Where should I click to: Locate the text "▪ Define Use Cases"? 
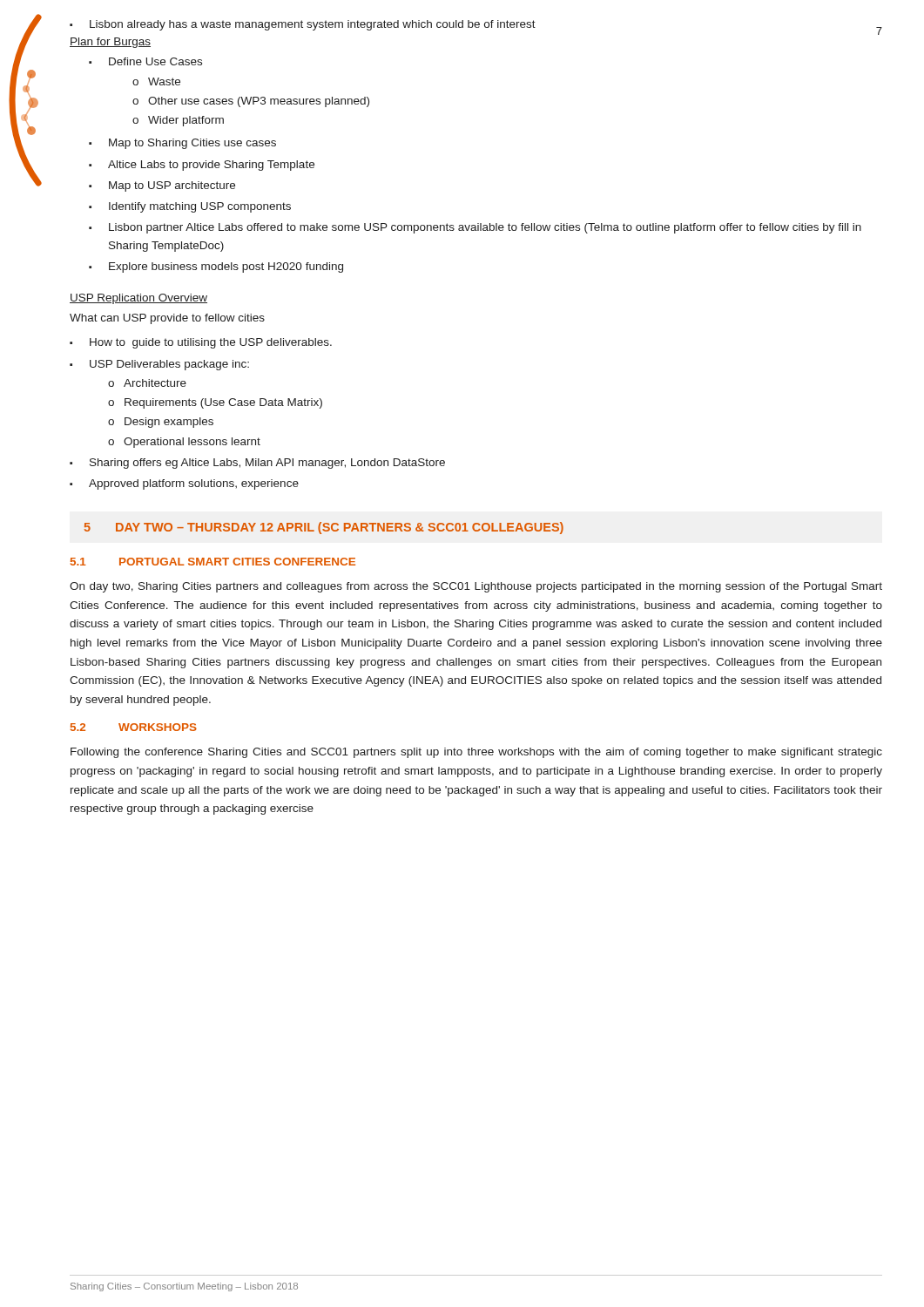point(146,62)
